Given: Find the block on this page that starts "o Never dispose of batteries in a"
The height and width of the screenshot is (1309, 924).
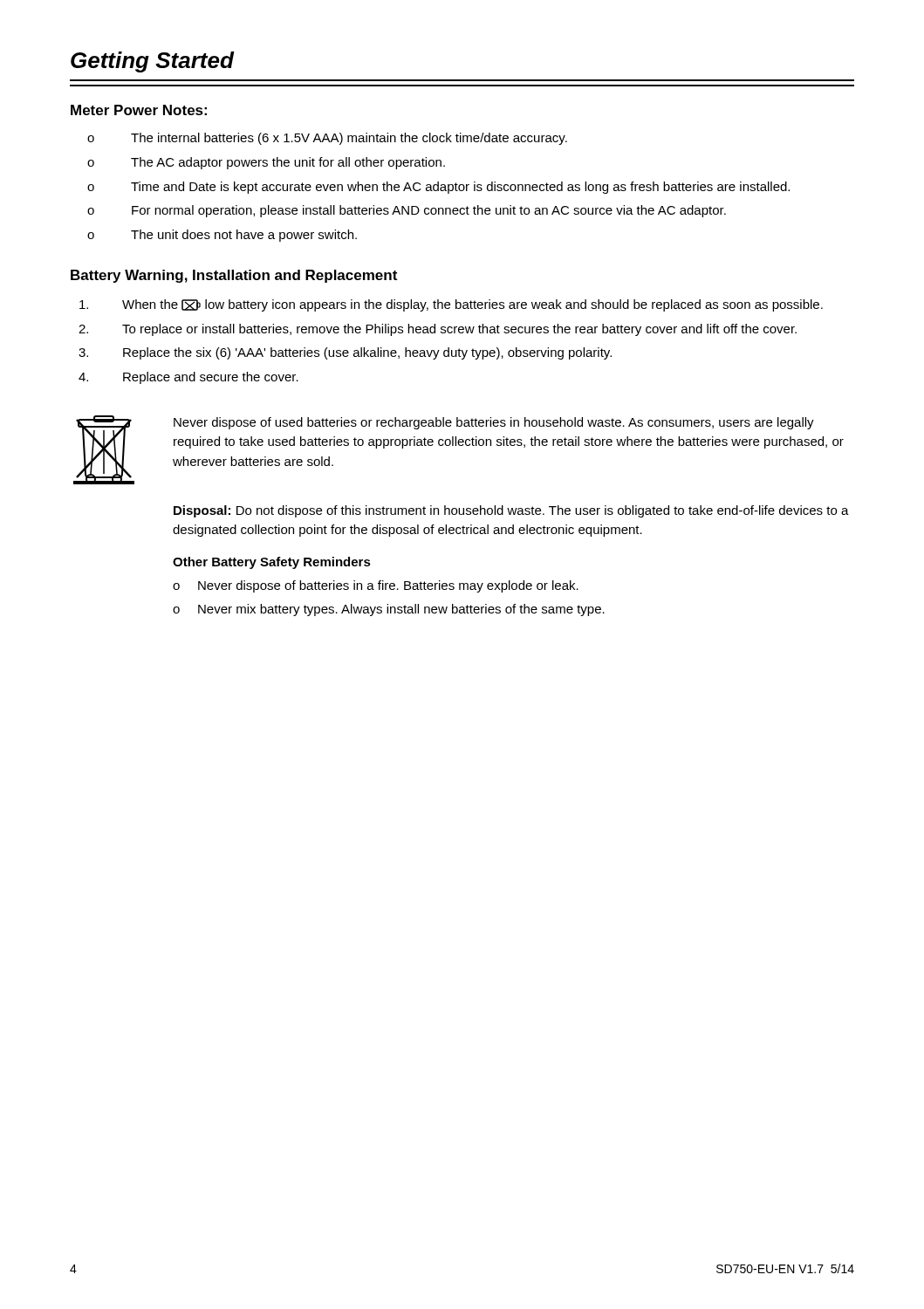Looking at the screenshot, I should 376,586.
